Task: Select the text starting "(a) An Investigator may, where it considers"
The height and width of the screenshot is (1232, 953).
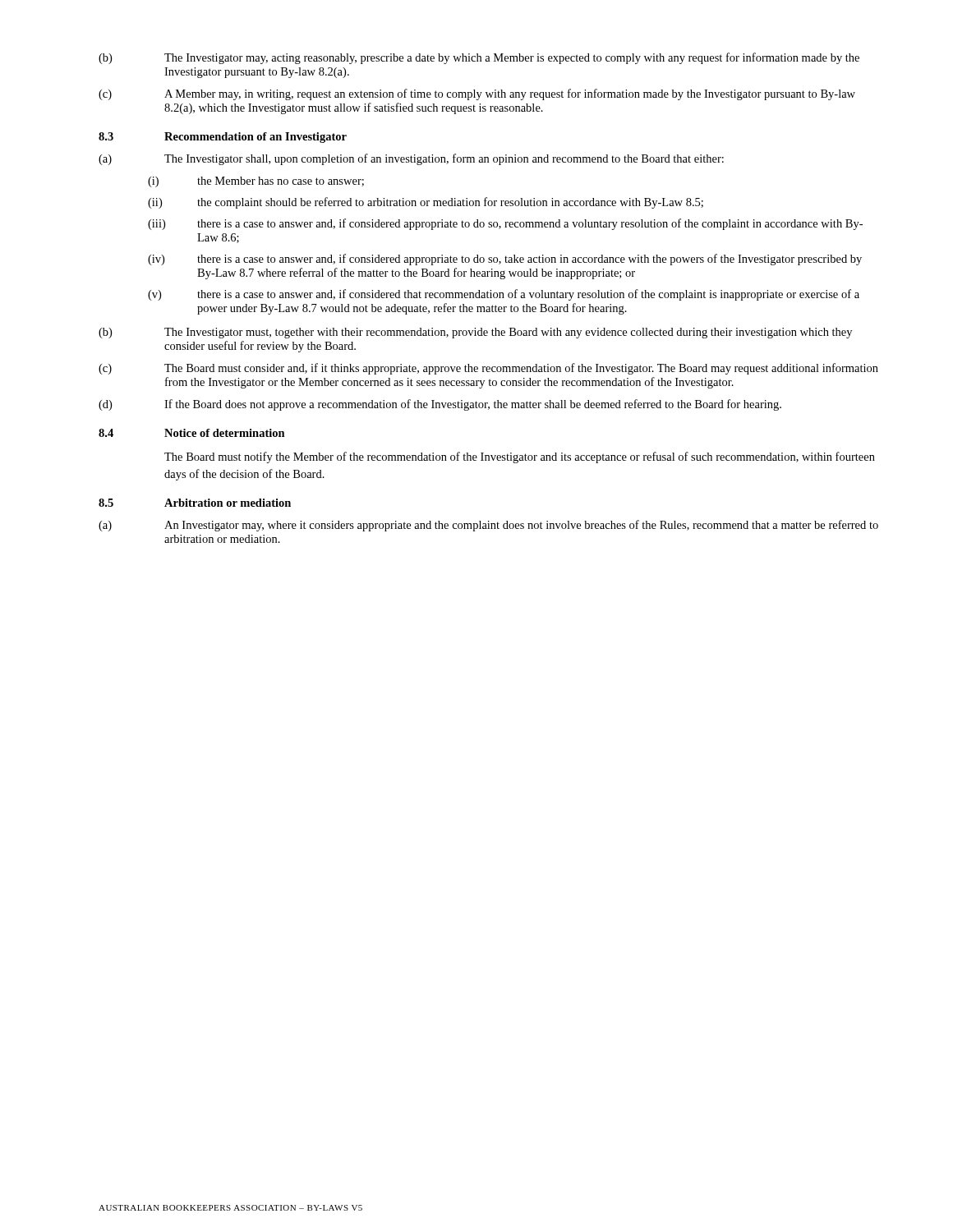Action: pos(489,532)
